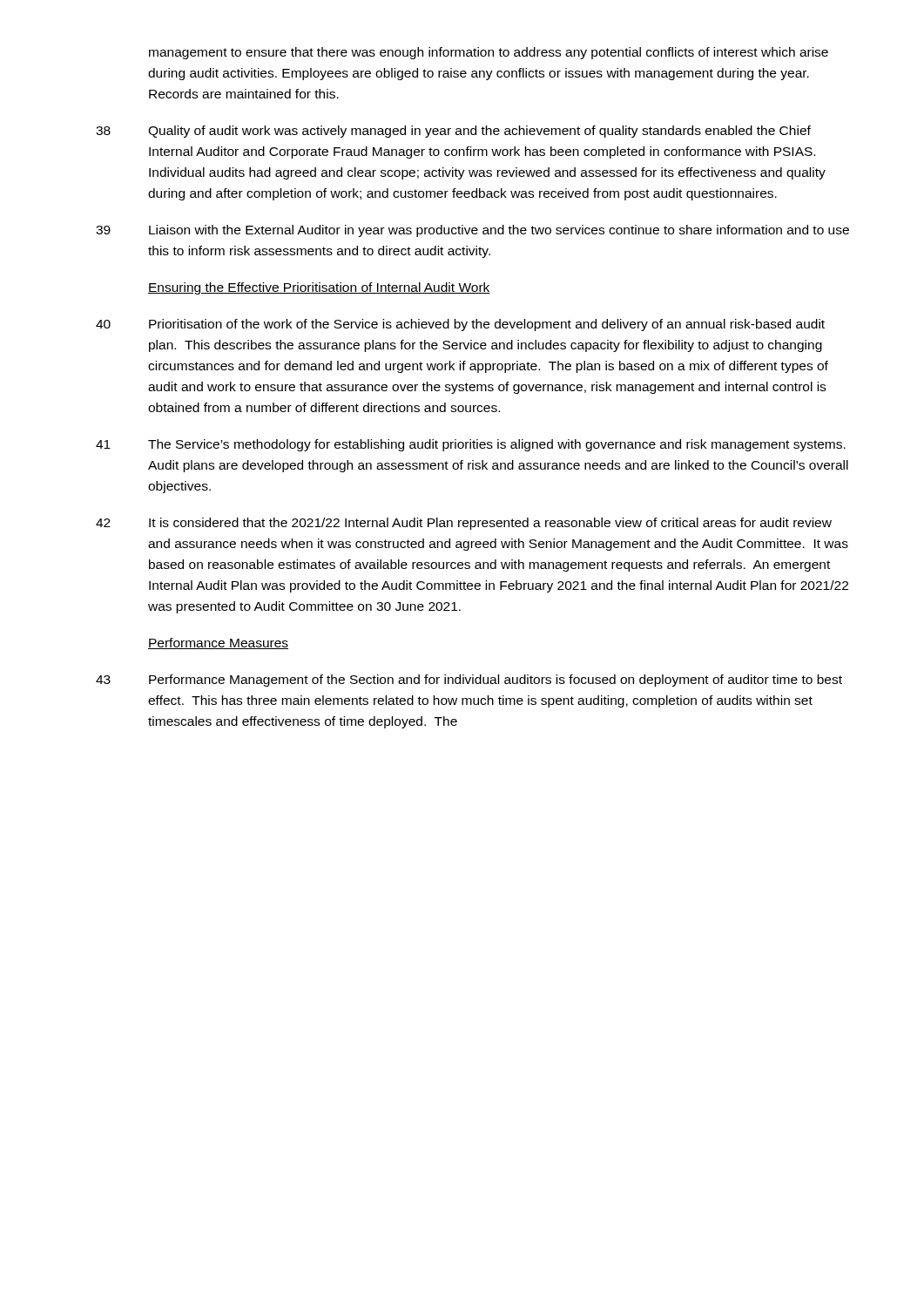Click the passage that begins "43 Performance Management of the Section and"
The height and width of the screenshot is (1307, 924).
(x=476, y=701)
